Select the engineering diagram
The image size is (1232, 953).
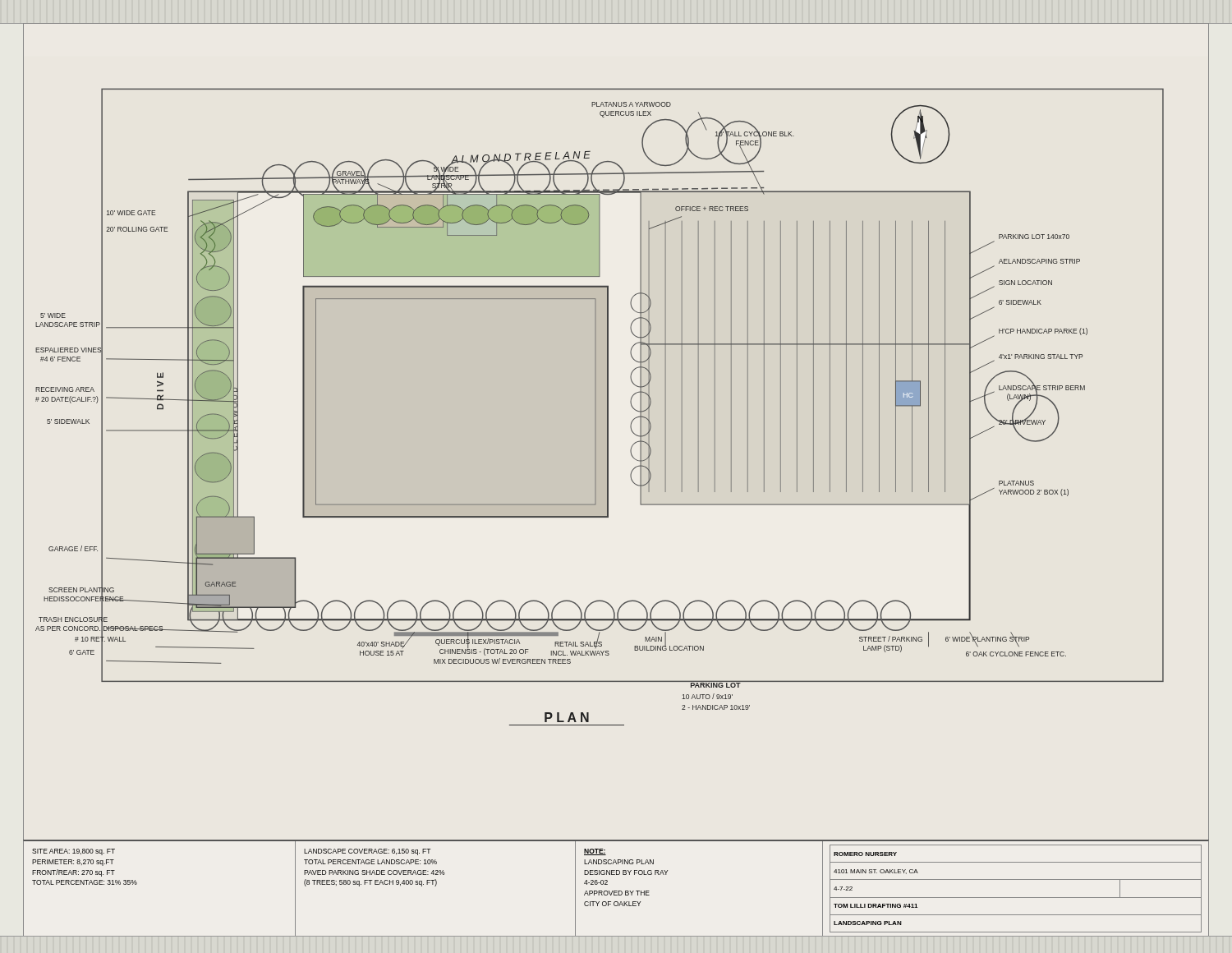[616, 455]
